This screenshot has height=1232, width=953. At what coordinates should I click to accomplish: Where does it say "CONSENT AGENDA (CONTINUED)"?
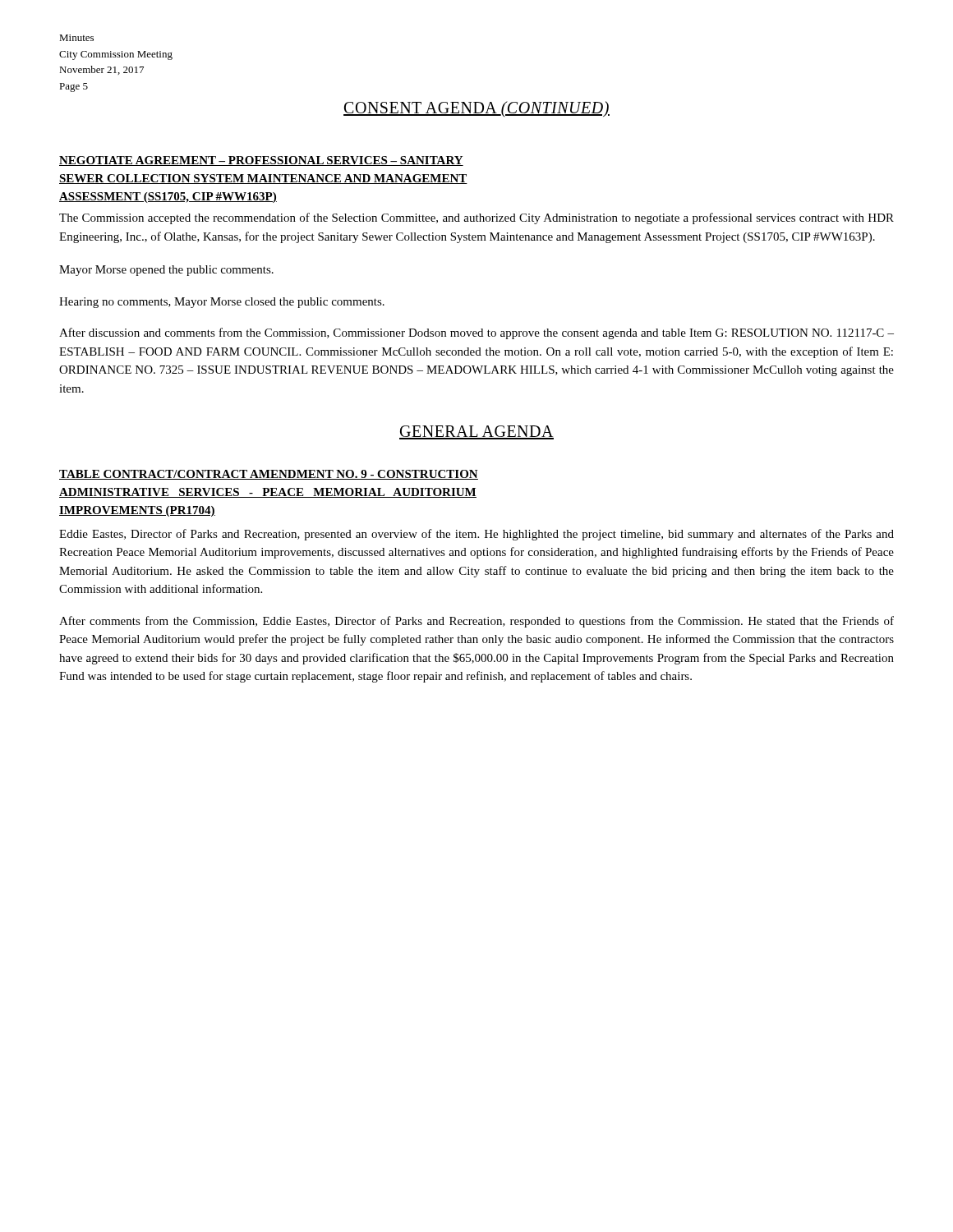476,108
